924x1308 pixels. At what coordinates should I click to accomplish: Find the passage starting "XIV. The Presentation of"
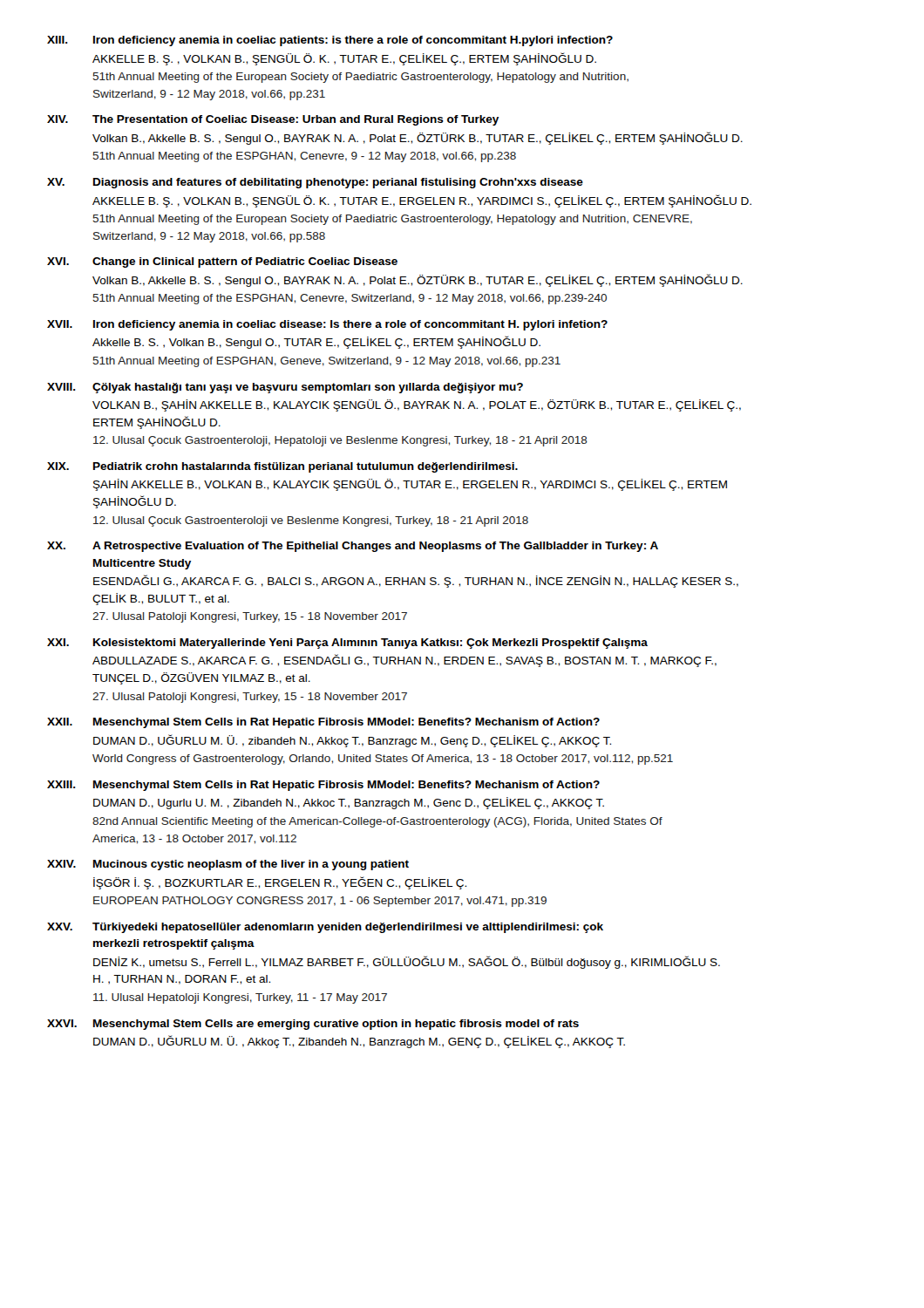(462, 138)
